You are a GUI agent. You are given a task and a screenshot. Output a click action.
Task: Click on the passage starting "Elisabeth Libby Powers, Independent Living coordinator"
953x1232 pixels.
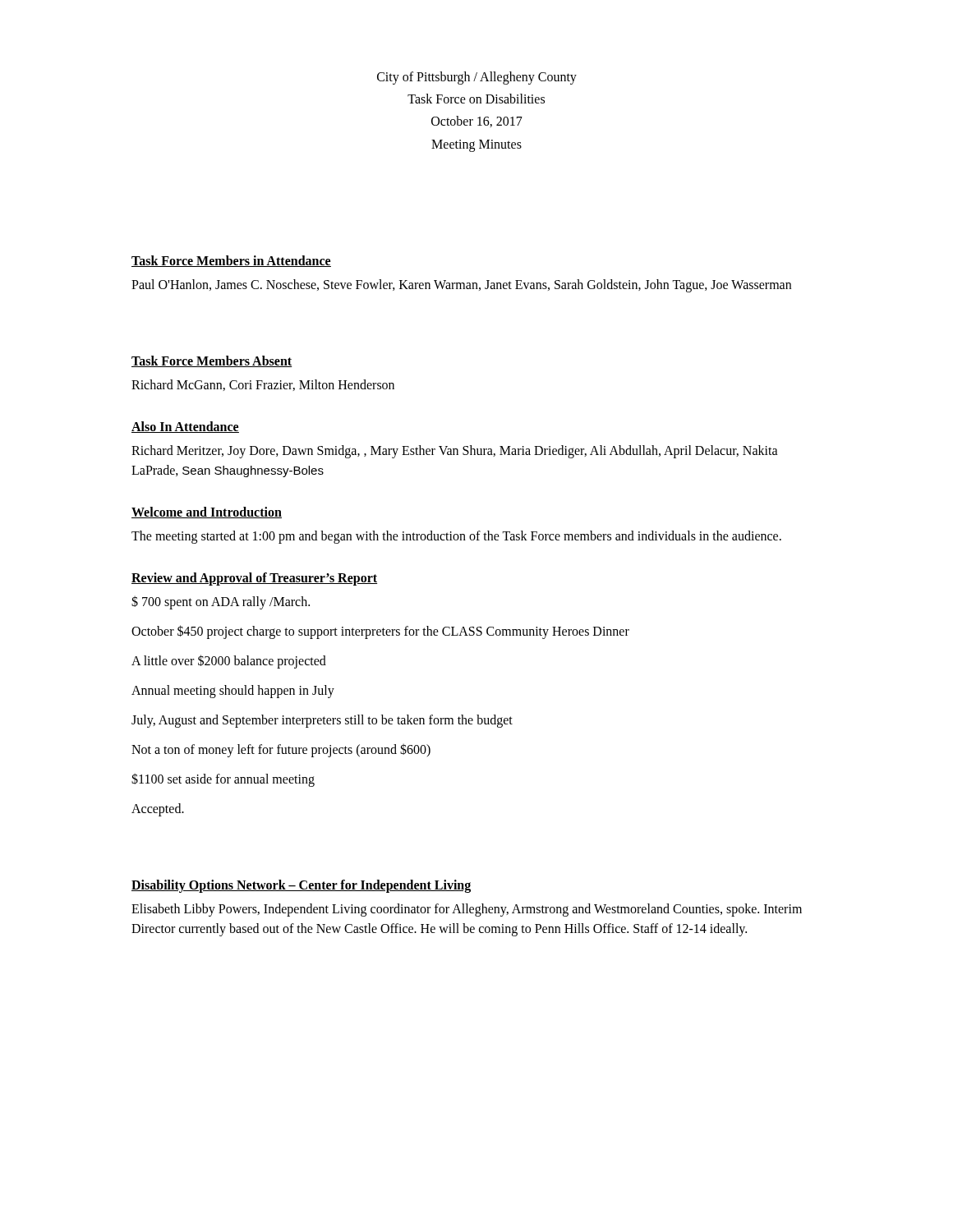[x=467, y=918]
